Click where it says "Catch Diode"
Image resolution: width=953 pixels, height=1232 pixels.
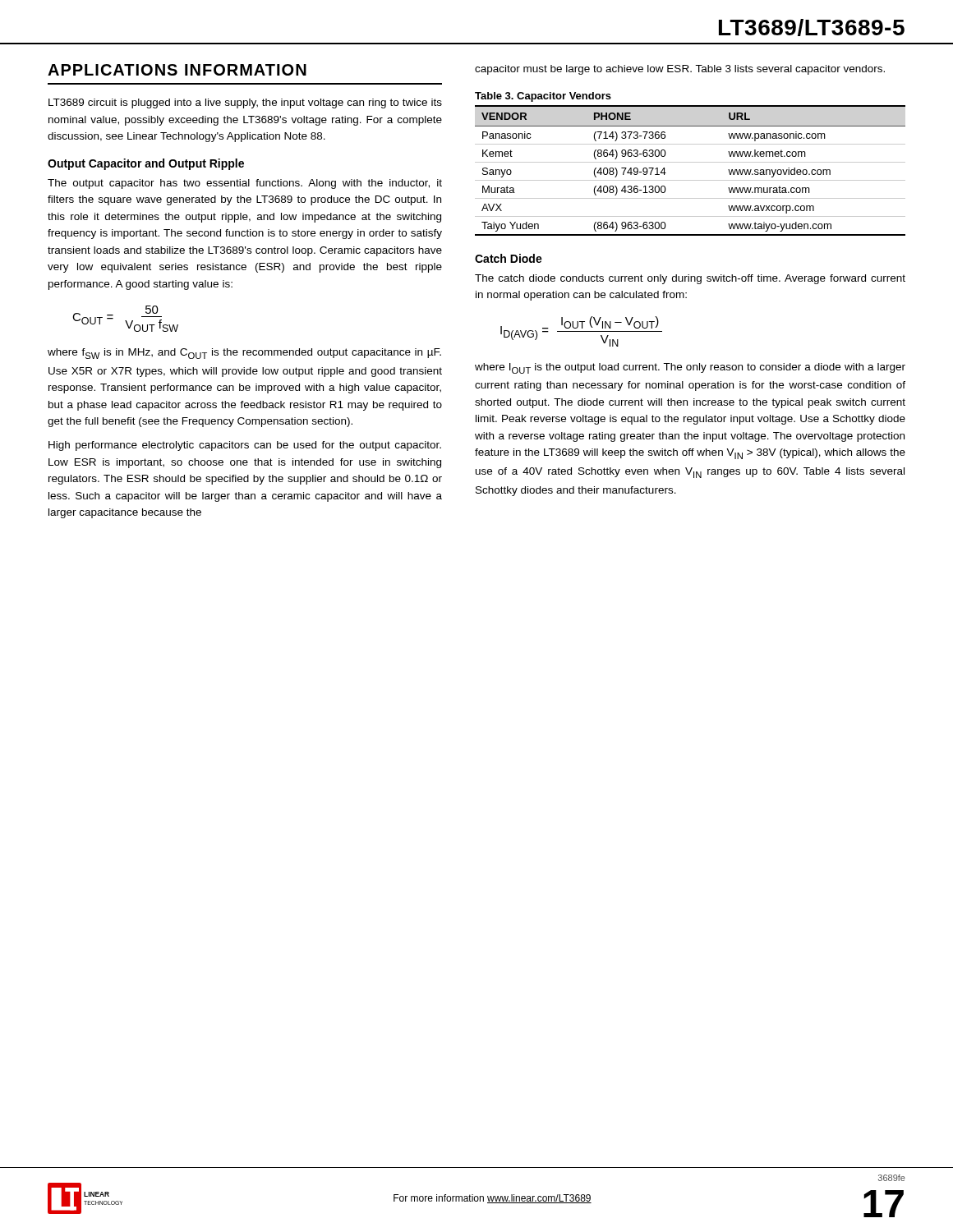tap(508, 258)
